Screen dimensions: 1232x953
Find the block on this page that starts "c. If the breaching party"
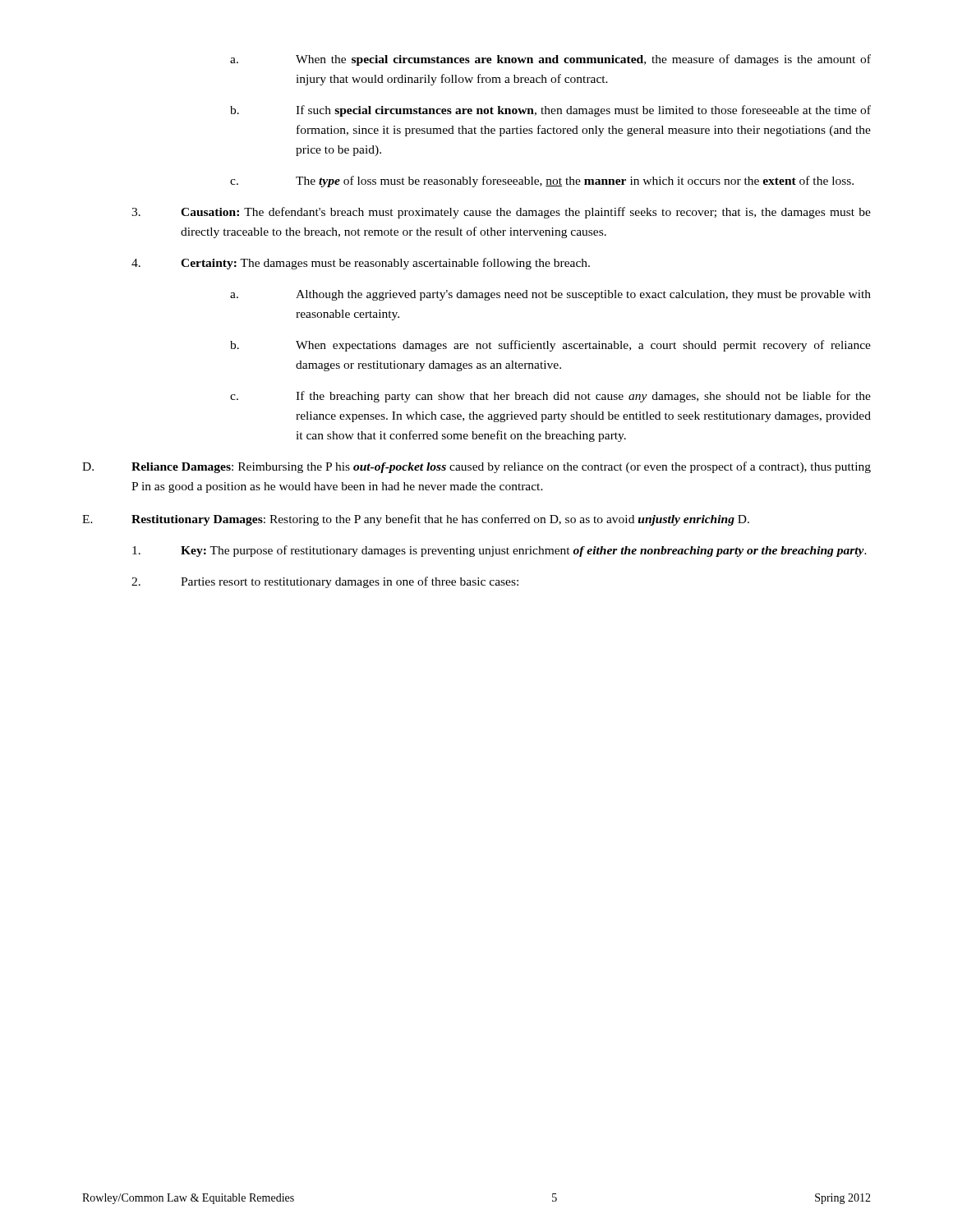[550, 416]
